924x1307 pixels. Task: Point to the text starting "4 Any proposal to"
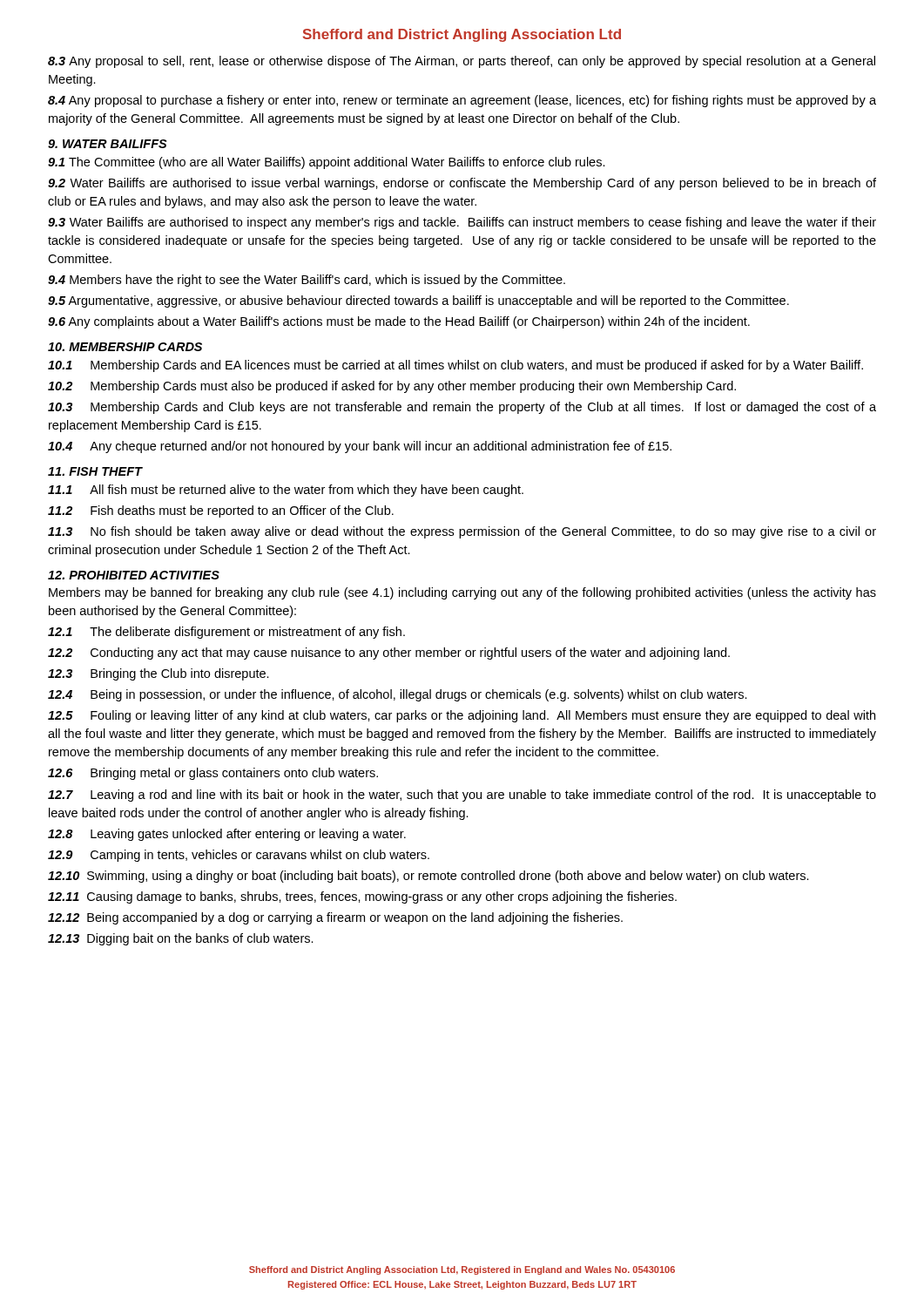point(462,109)
